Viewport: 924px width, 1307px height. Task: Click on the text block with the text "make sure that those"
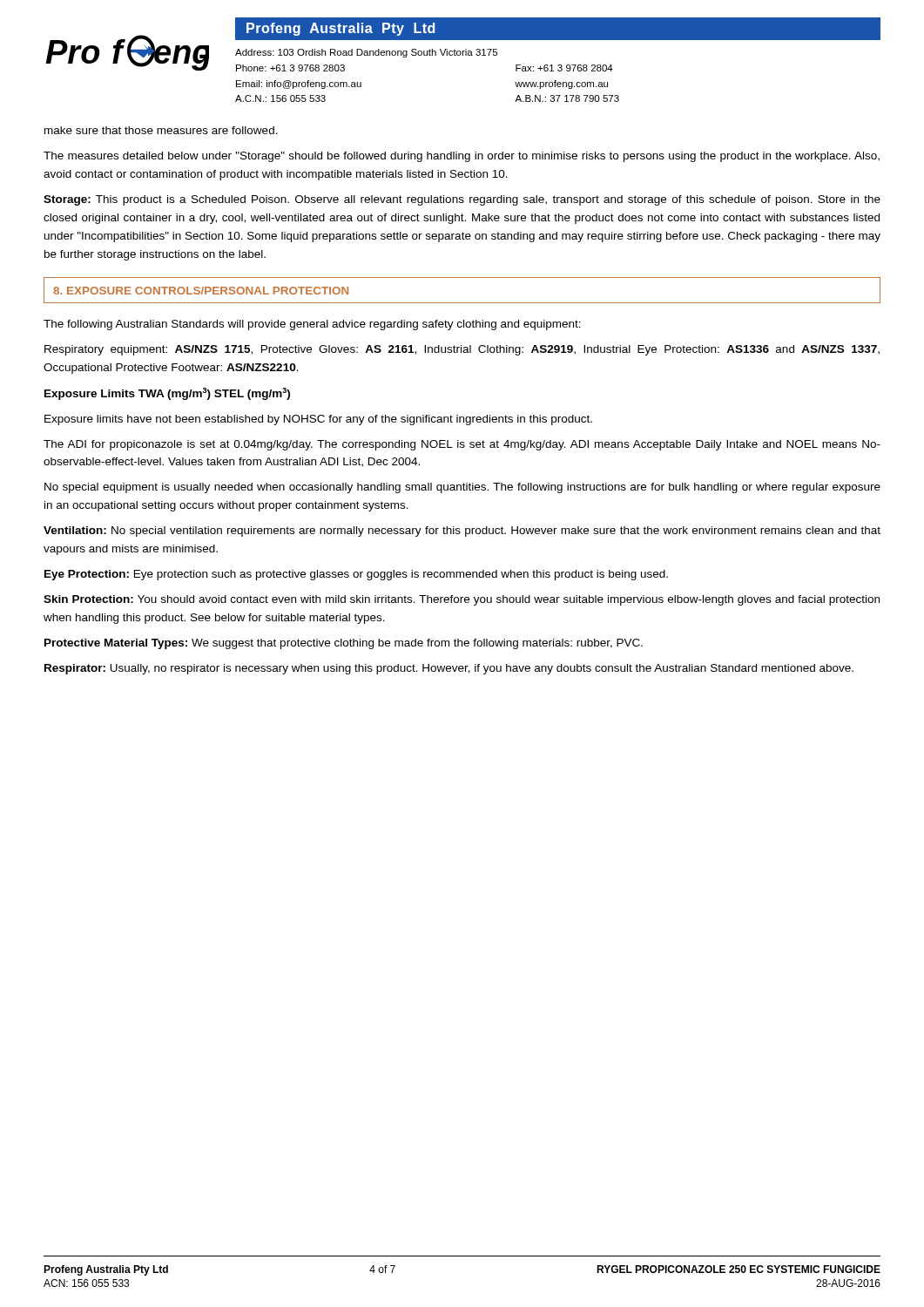tap(161, 130)
